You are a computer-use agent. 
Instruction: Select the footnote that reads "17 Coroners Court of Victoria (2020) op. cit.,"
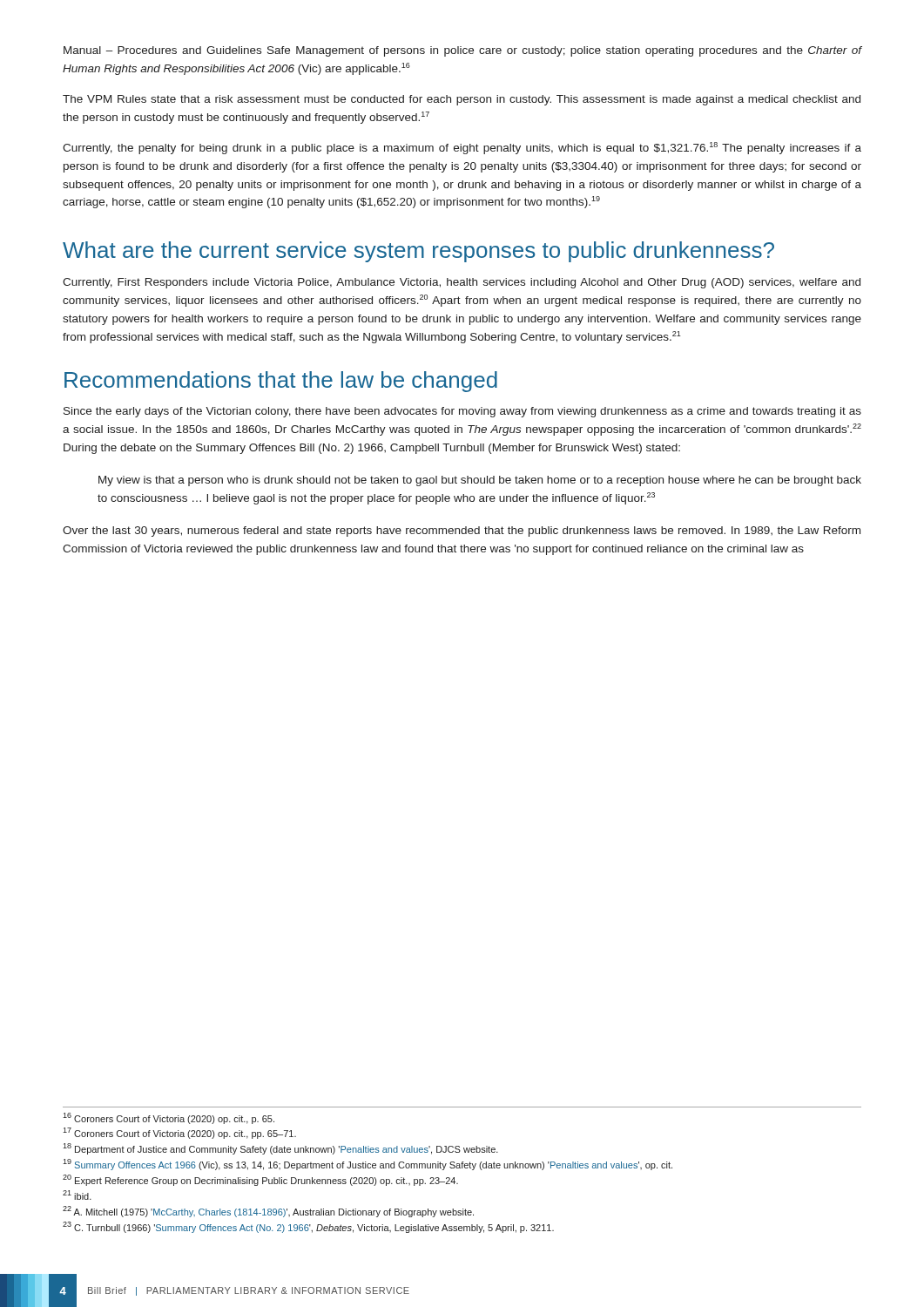coord(180,1134)
